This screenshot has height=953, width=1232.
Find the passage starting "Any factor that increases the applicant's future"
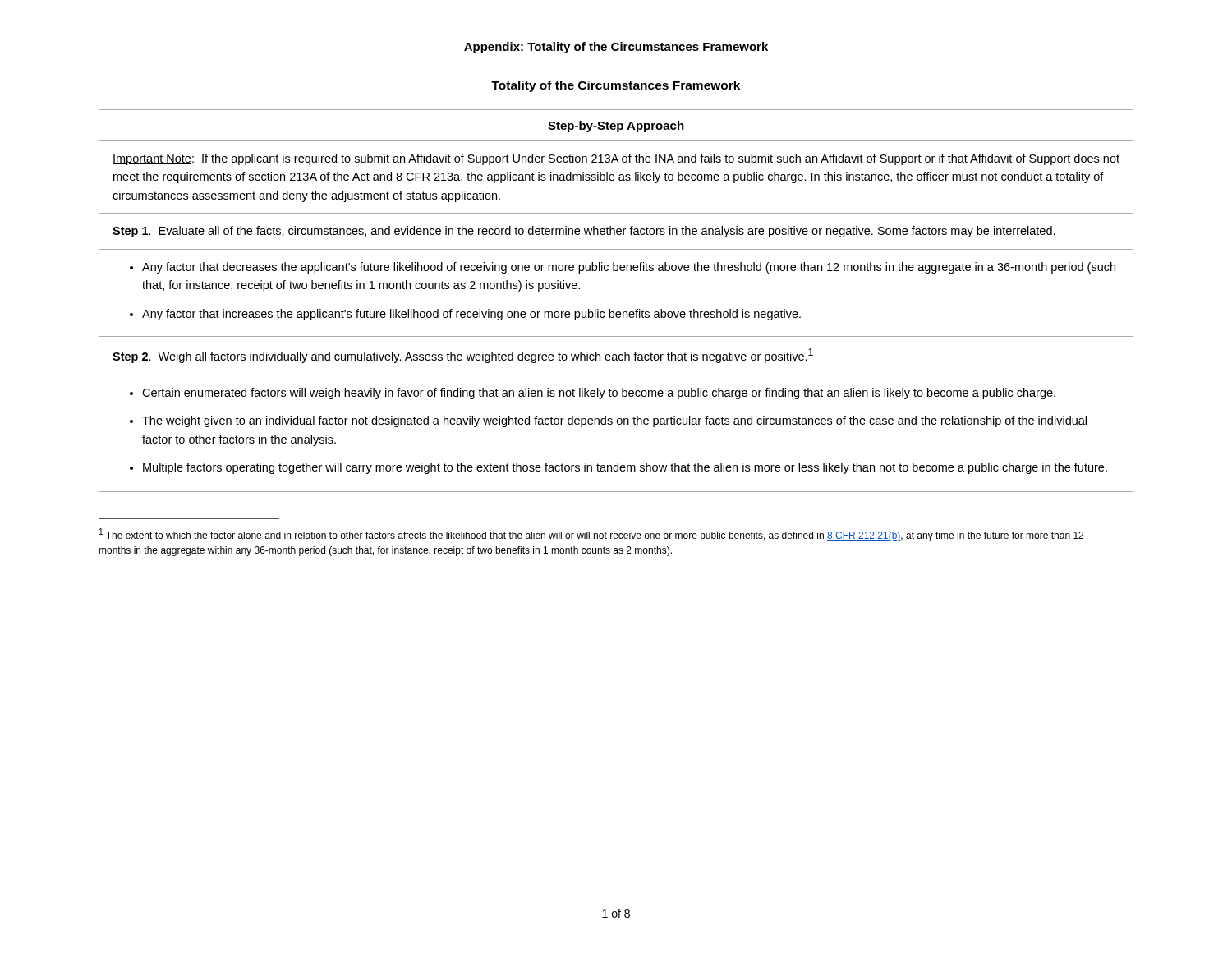coord(472,314)
